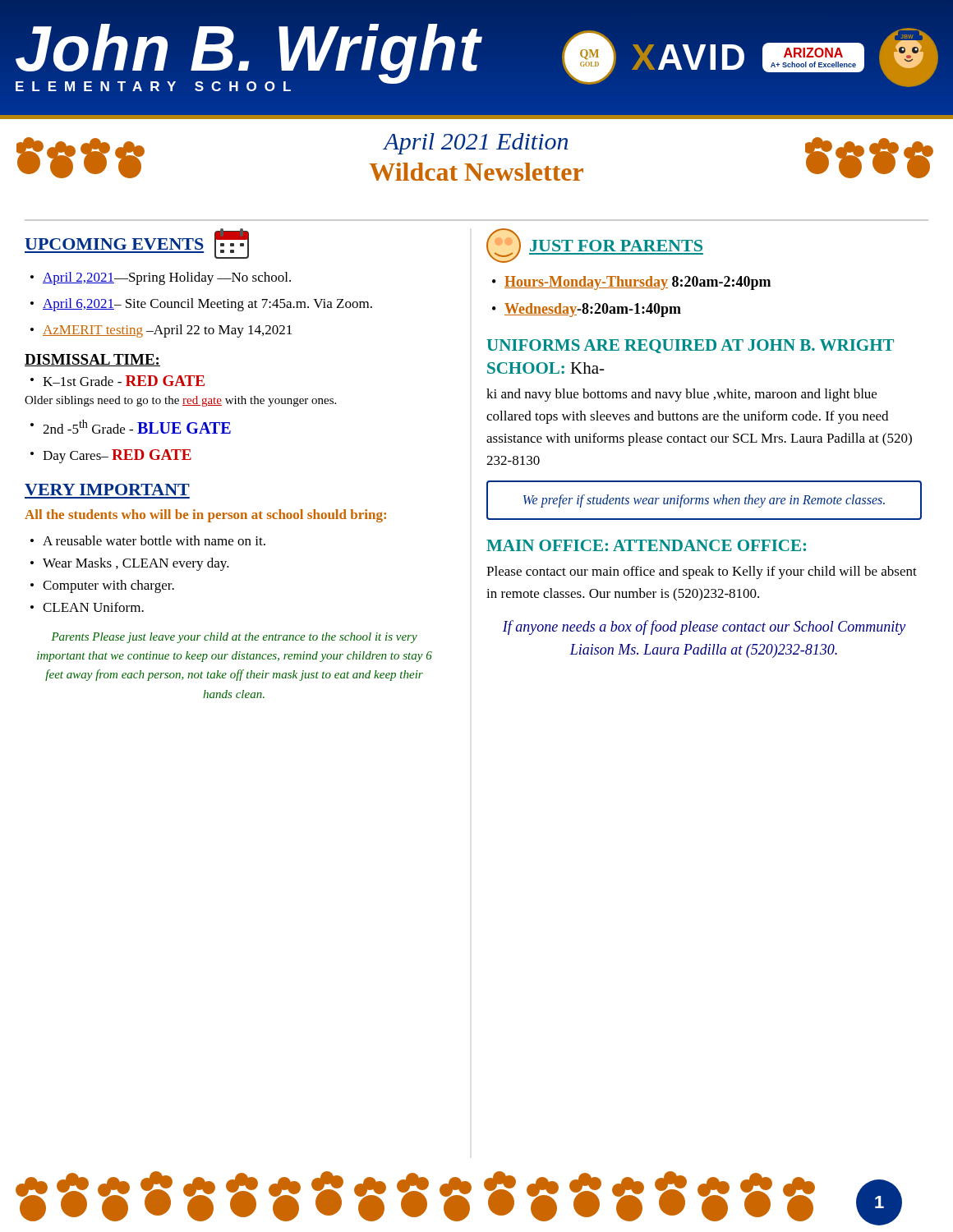Viewport: 953px width, 1232px height.
Task: Find the region starting "Please contact our main office and"
Action: tap(701, 582)
